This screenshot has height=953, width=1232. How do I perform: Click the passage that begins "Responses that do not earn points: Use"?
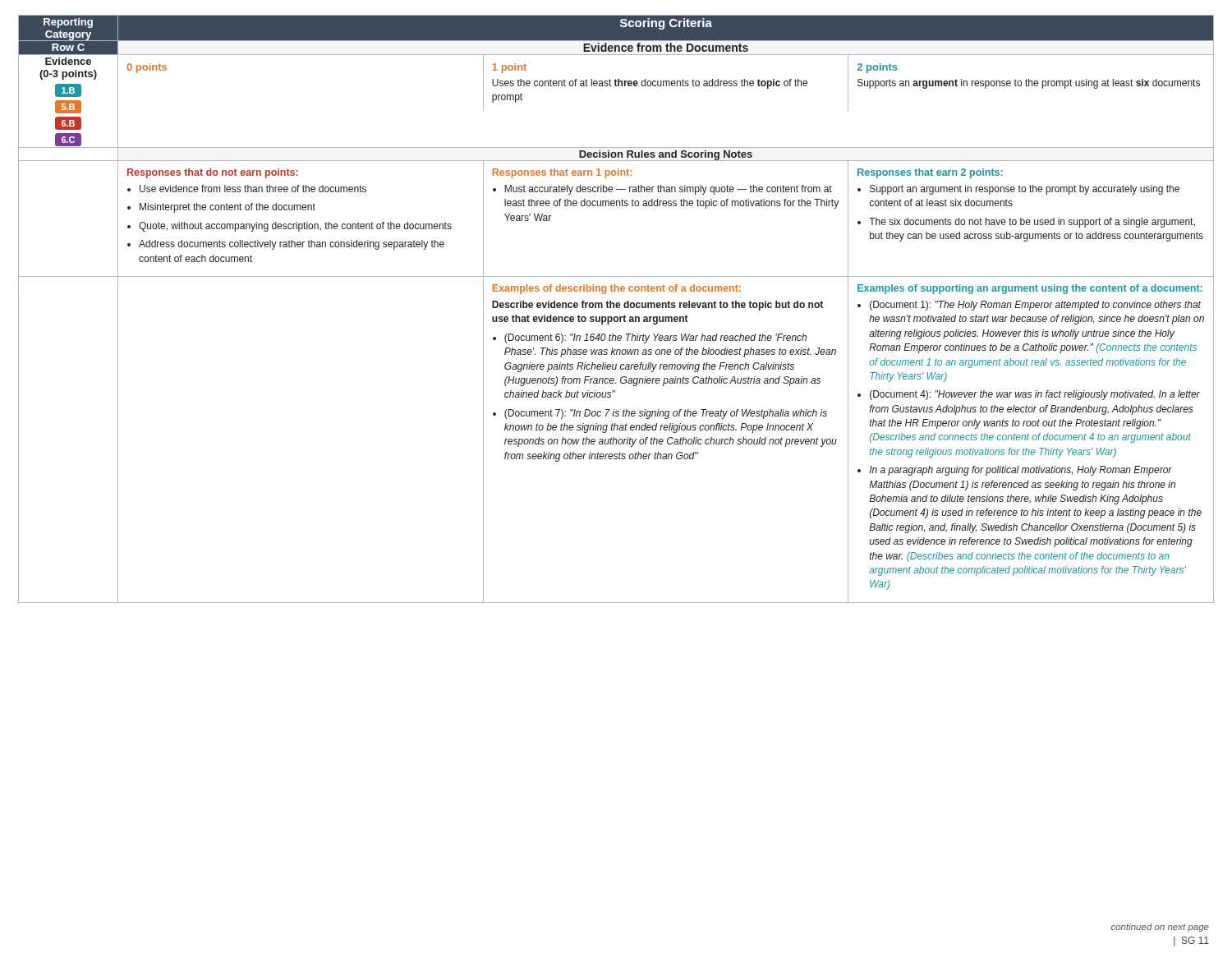(x=301, y=216)
